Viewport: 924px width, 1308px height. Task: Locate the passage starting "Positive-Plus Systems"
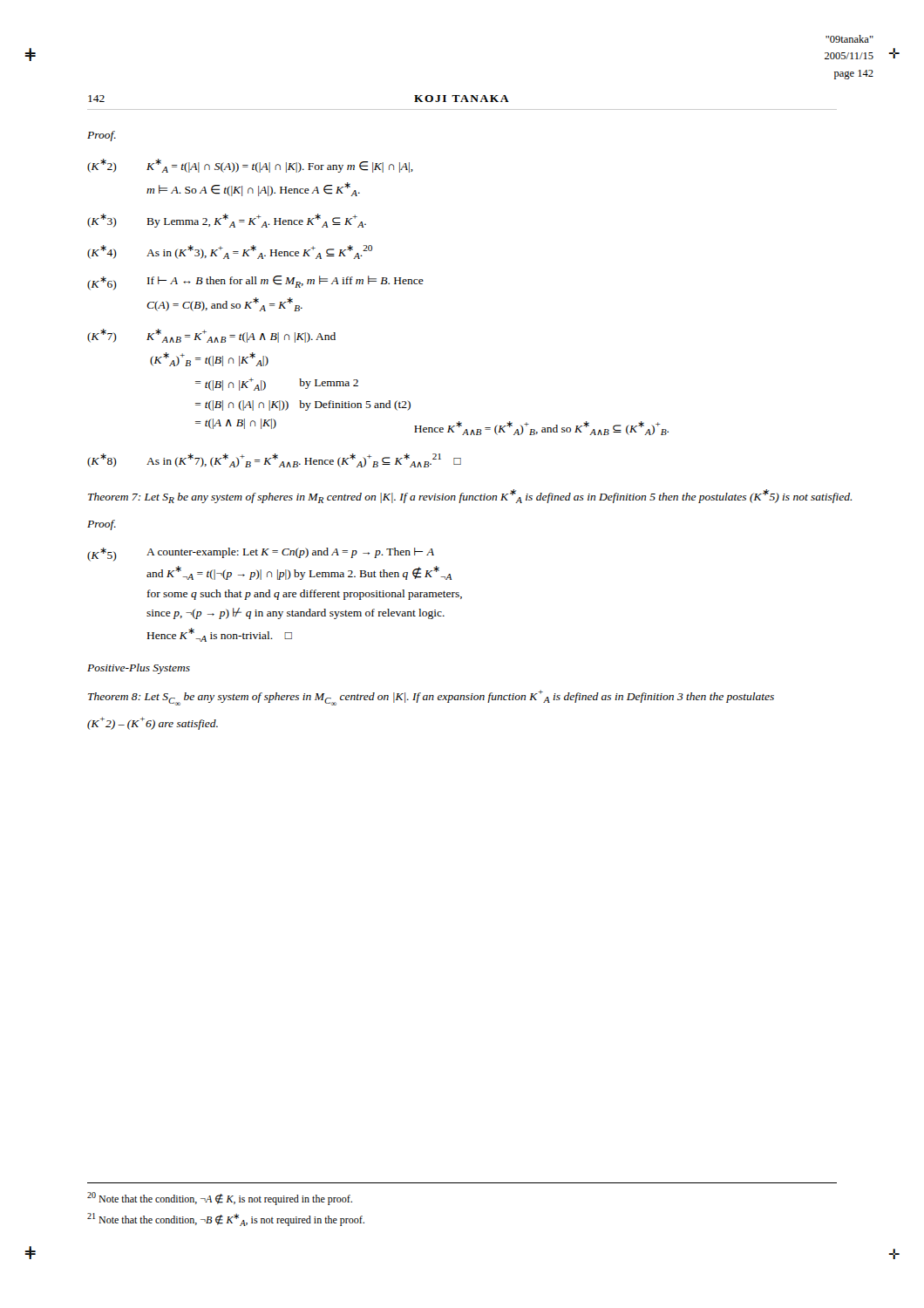point(139,667)
